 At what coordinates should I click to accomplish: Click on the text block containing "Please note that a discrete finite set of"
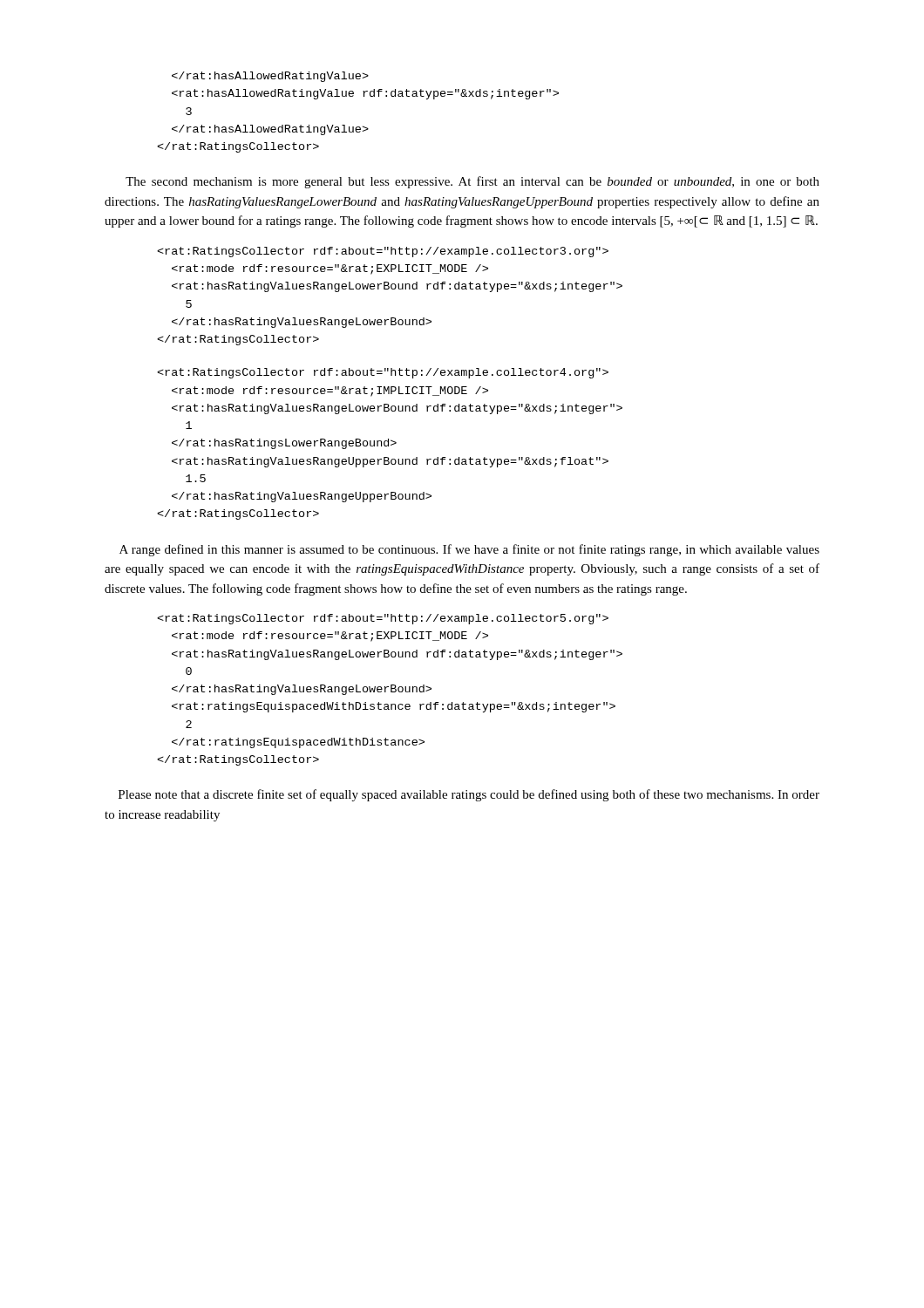coord(462,804)
